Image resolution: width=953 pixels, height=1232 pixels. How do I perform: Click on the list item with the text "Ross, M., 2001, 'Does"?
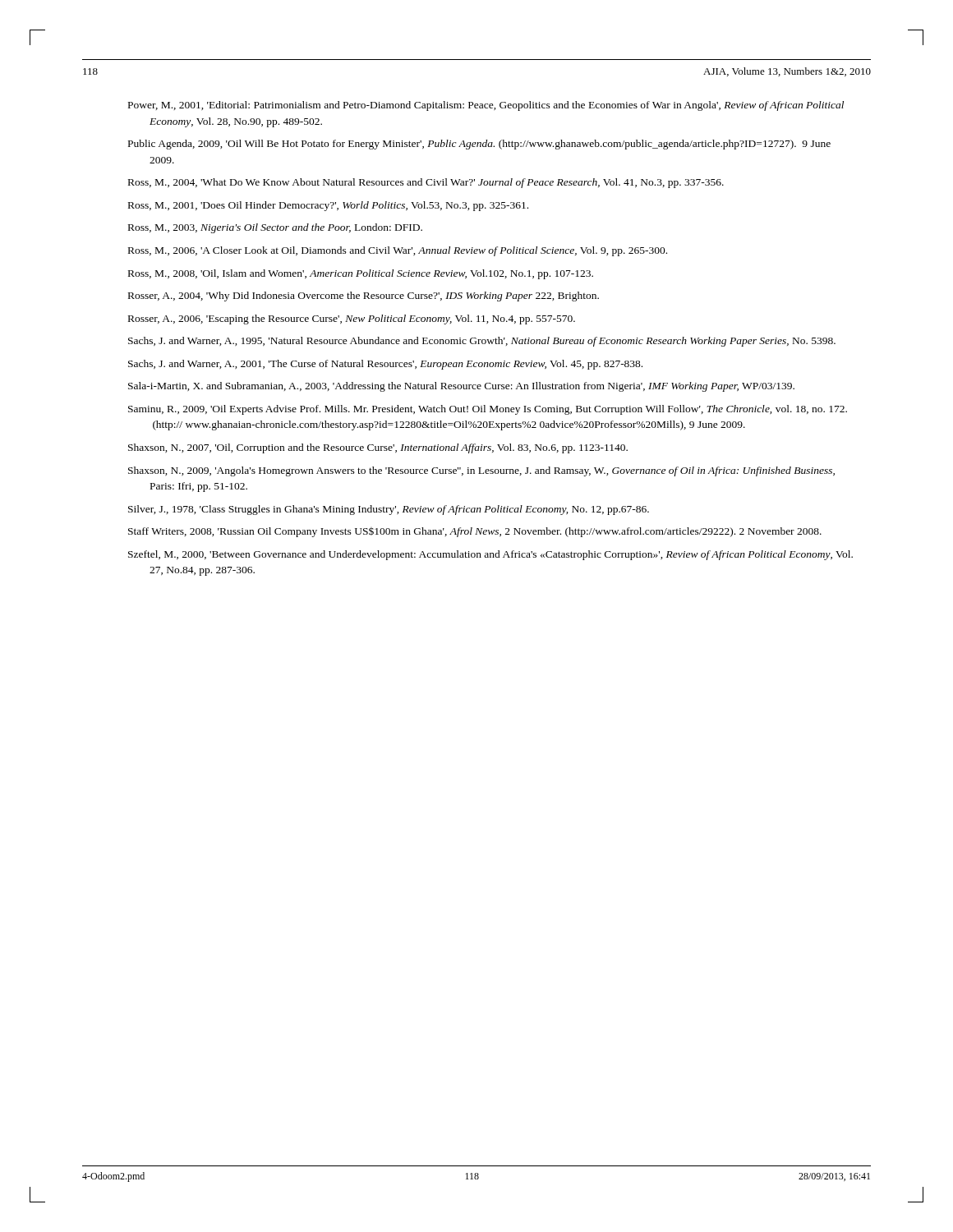pyautogui.click(x=328, y=205)
